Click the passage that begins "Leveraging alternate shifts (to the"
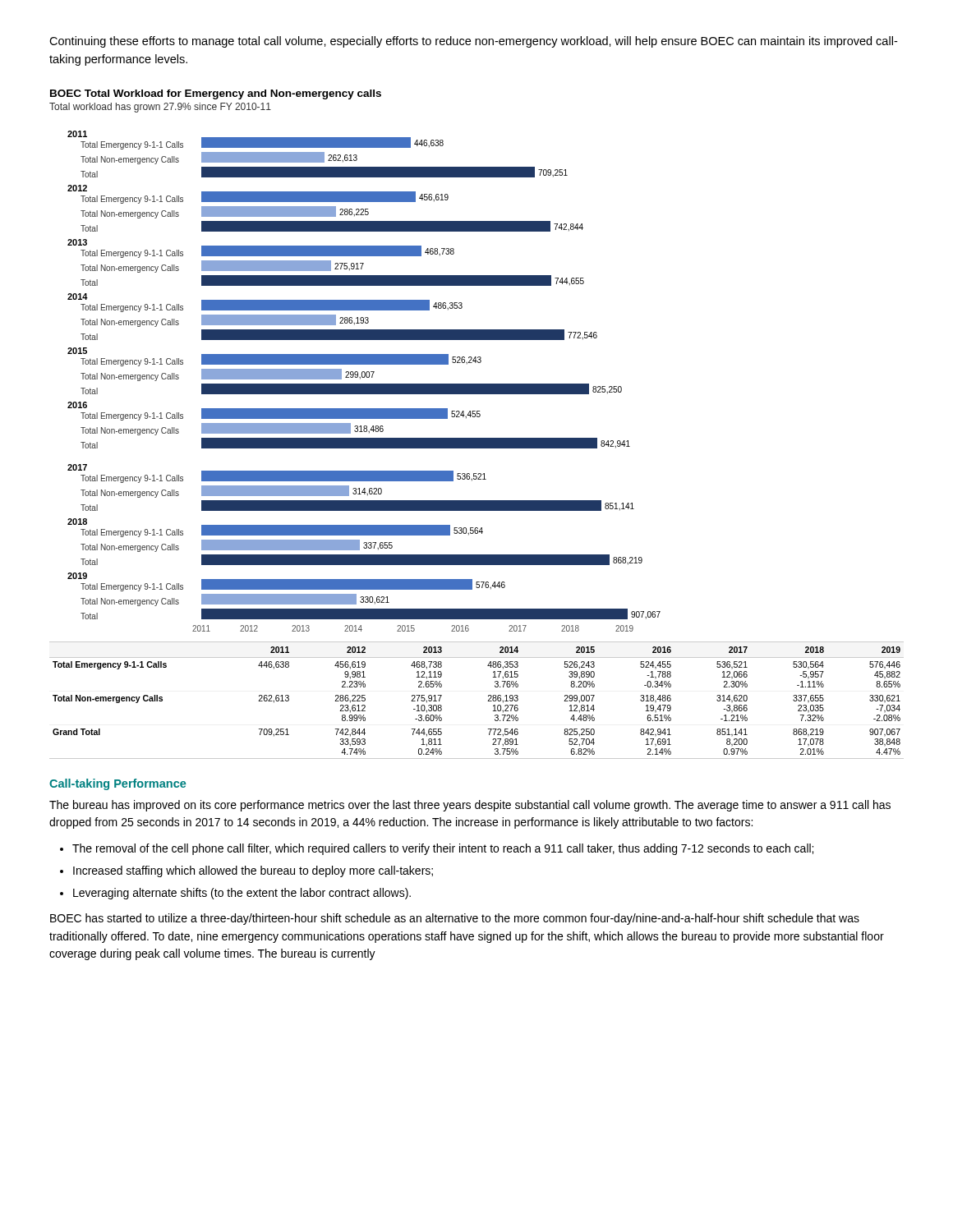The height and width of the screenshot is (1232, 953). coord(242,893)
